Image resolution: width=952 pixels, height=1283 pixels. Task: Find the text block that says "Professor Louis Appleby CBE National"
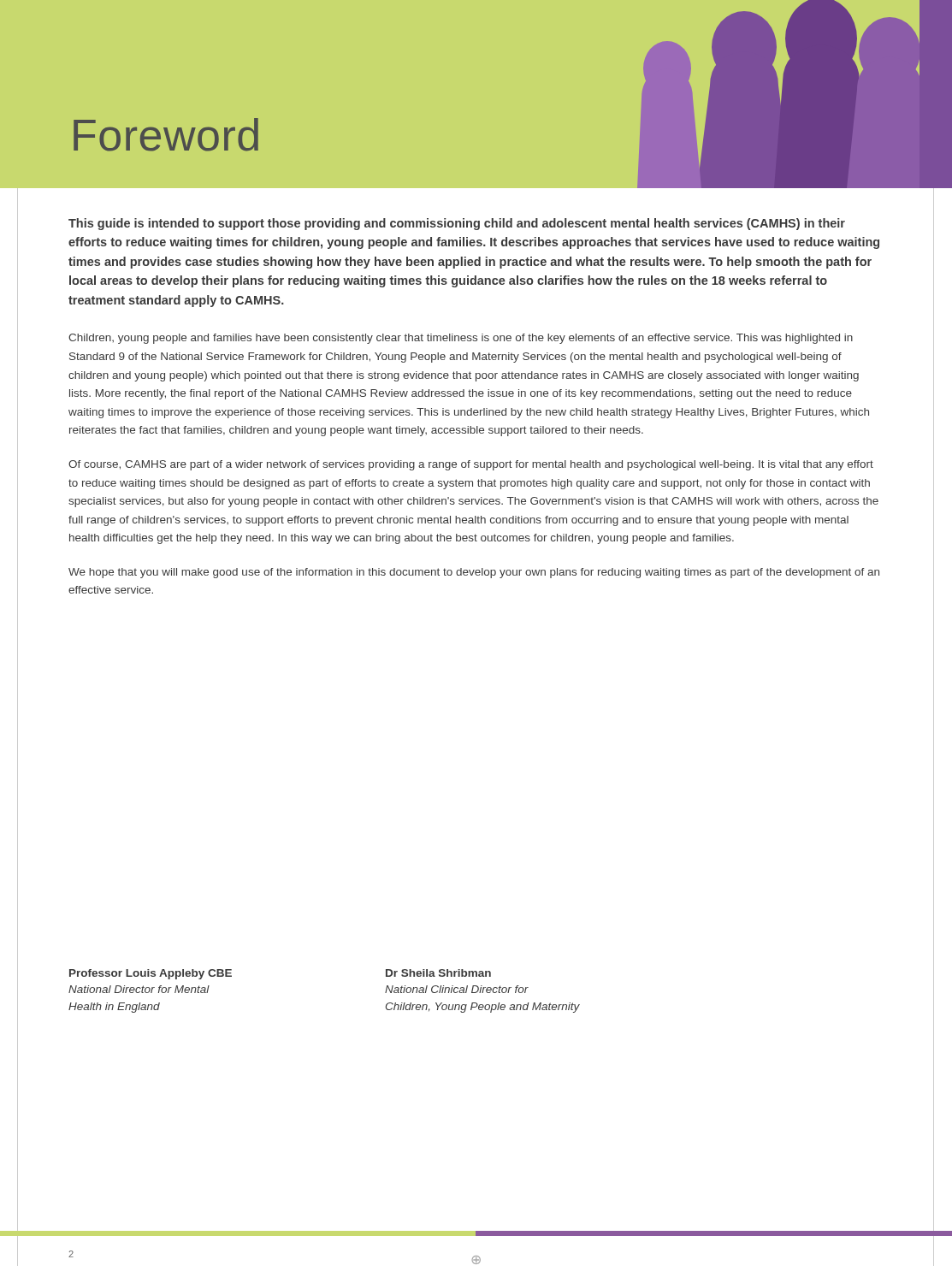(x=151, y=974)
